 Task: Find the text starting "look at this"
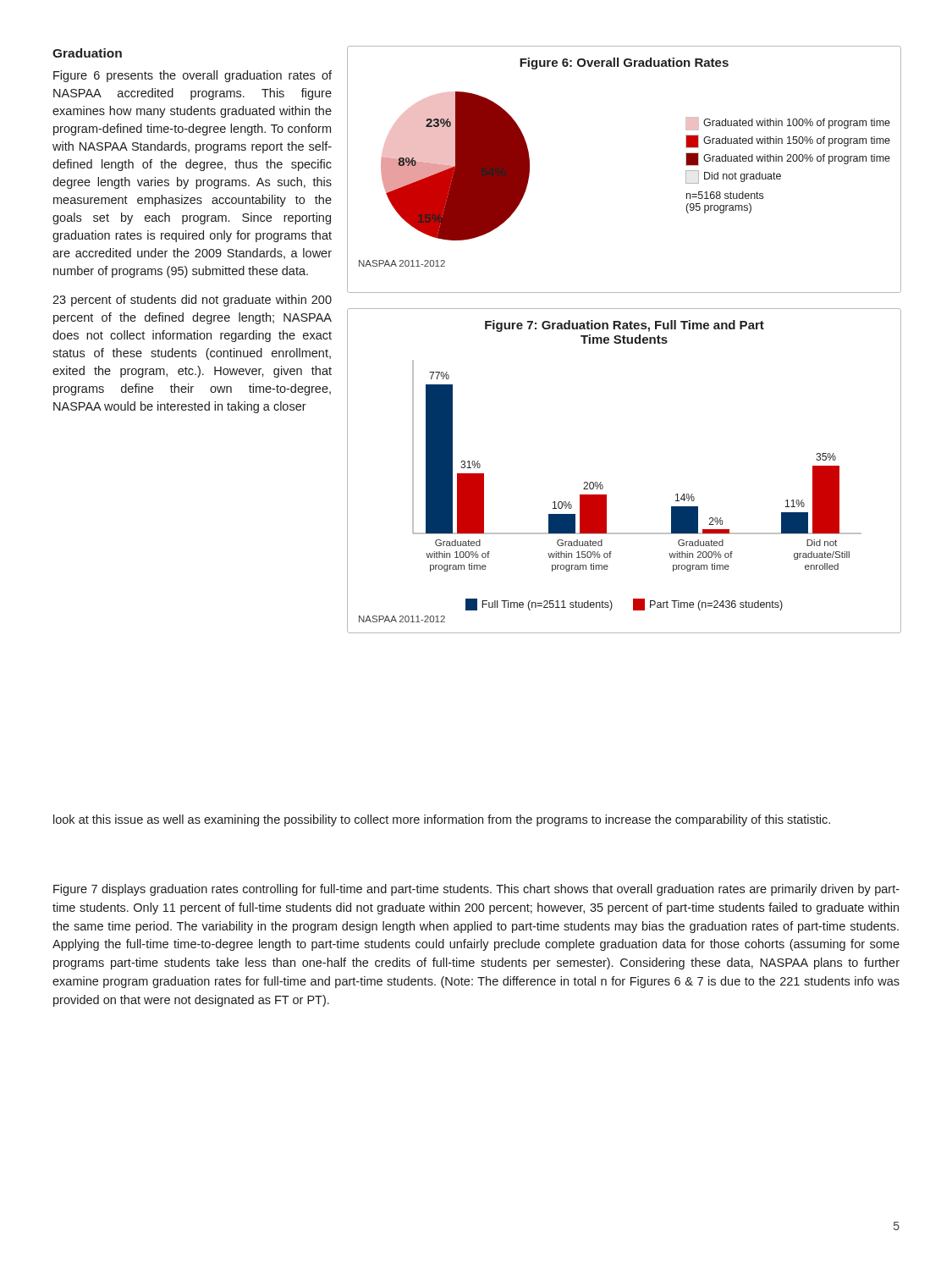[x=442, y=820]
